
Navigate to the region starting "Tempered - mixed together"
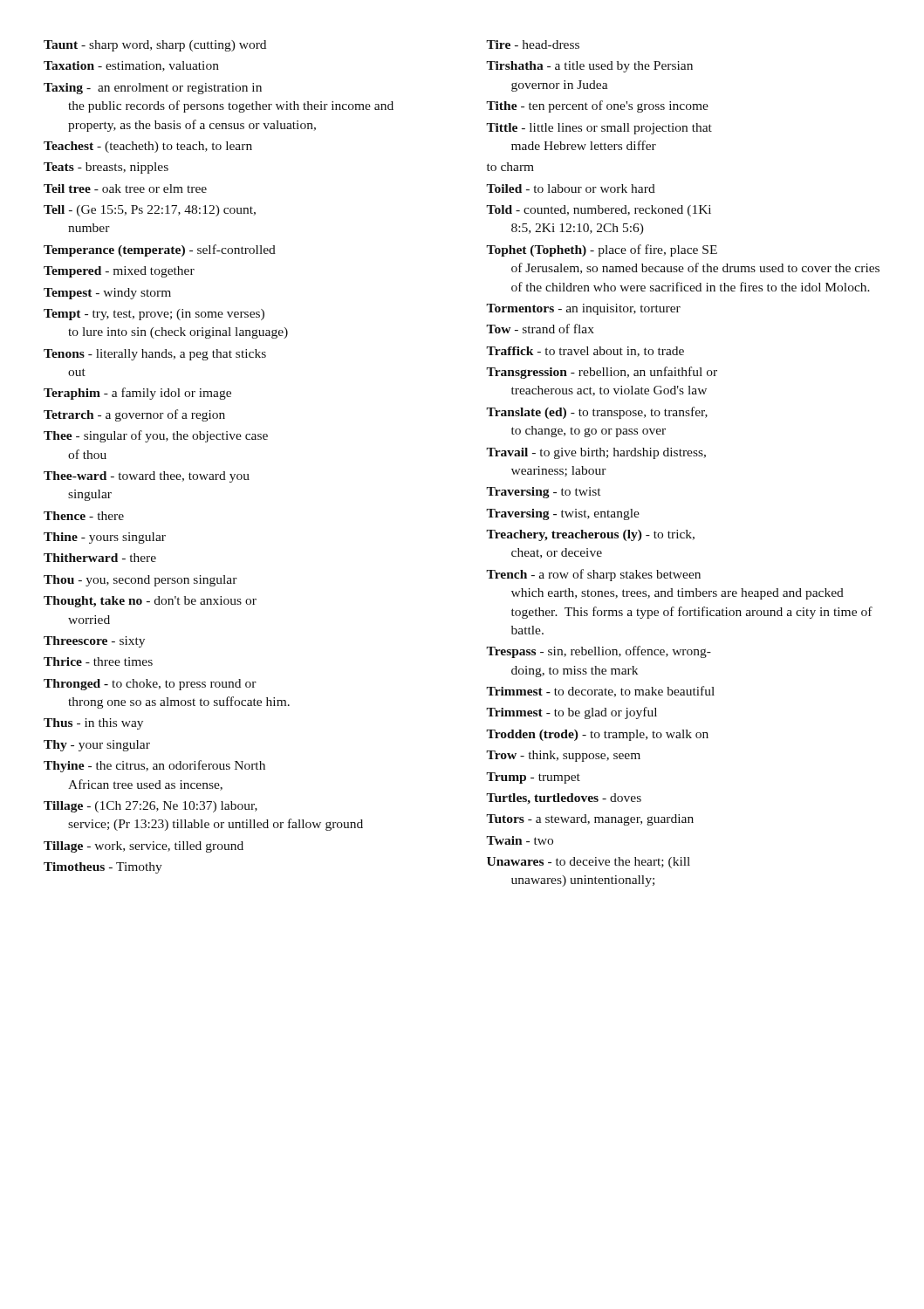(x=119, y=270)
